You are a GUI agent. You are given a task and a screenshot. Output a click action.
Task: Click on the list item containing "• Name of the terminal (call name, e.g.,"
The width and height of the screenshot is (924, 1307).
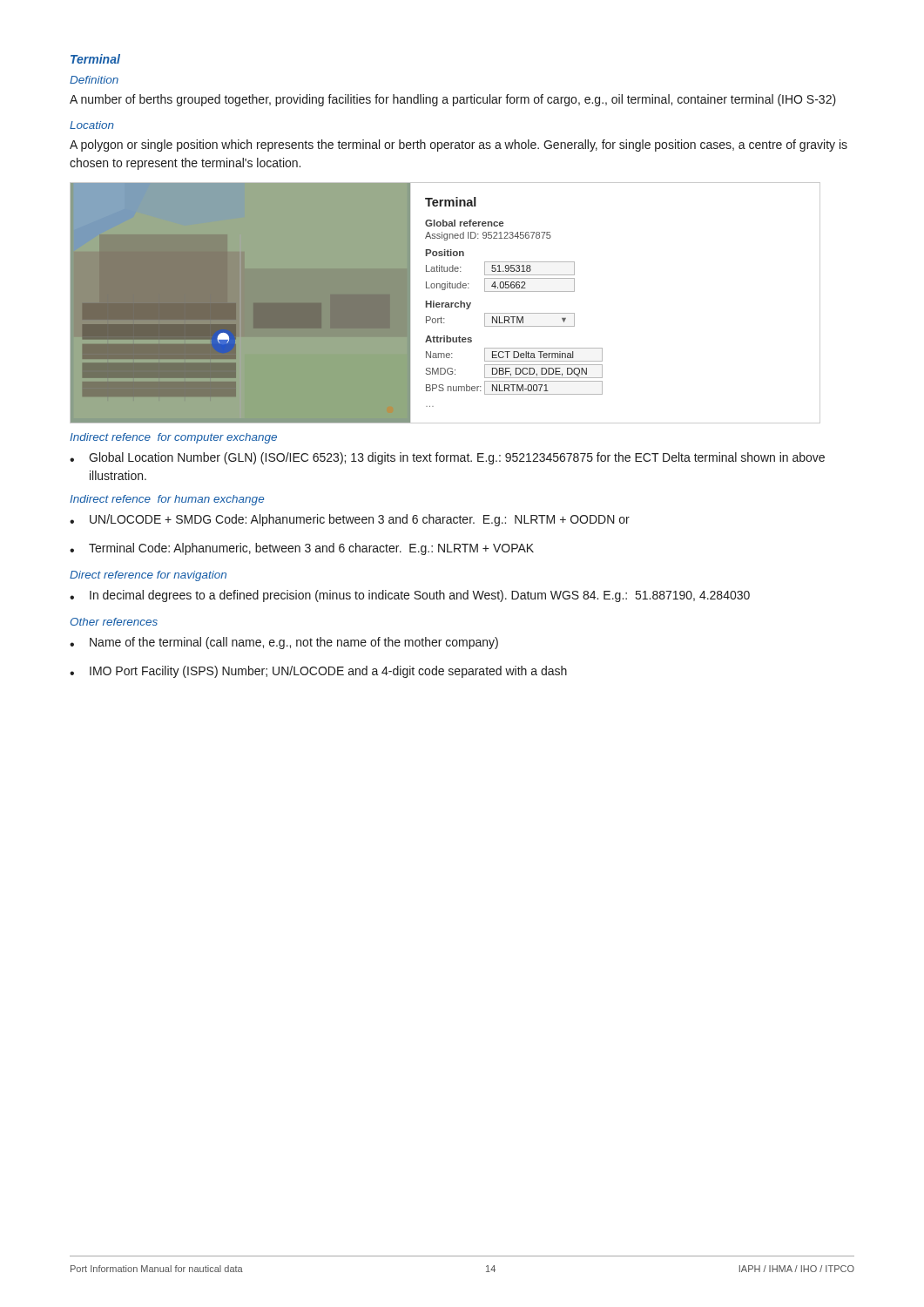[x=462, y=644]
